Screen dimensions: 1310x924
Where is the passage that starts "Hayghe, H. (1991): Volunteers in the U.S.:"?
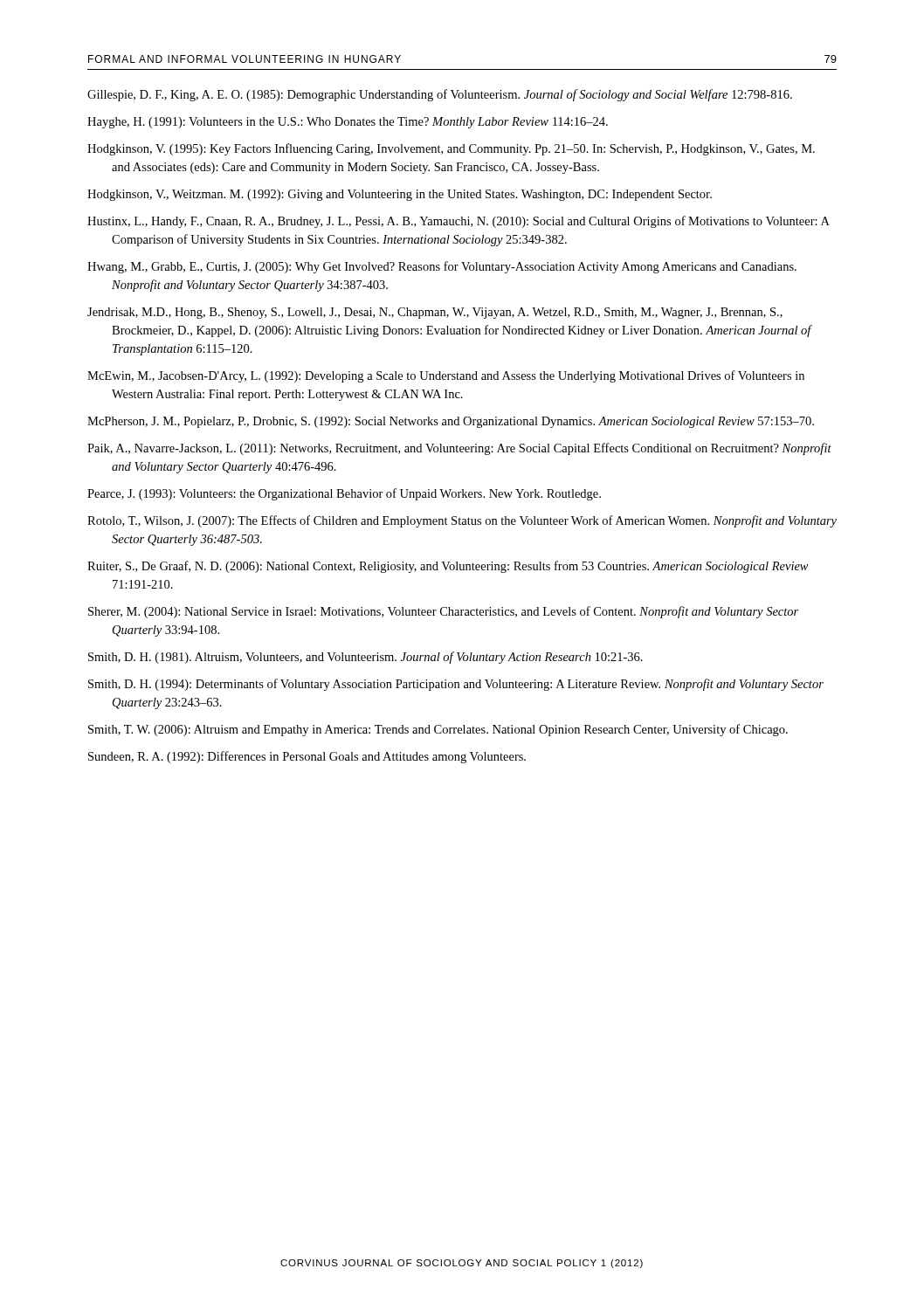coord(348,121)
